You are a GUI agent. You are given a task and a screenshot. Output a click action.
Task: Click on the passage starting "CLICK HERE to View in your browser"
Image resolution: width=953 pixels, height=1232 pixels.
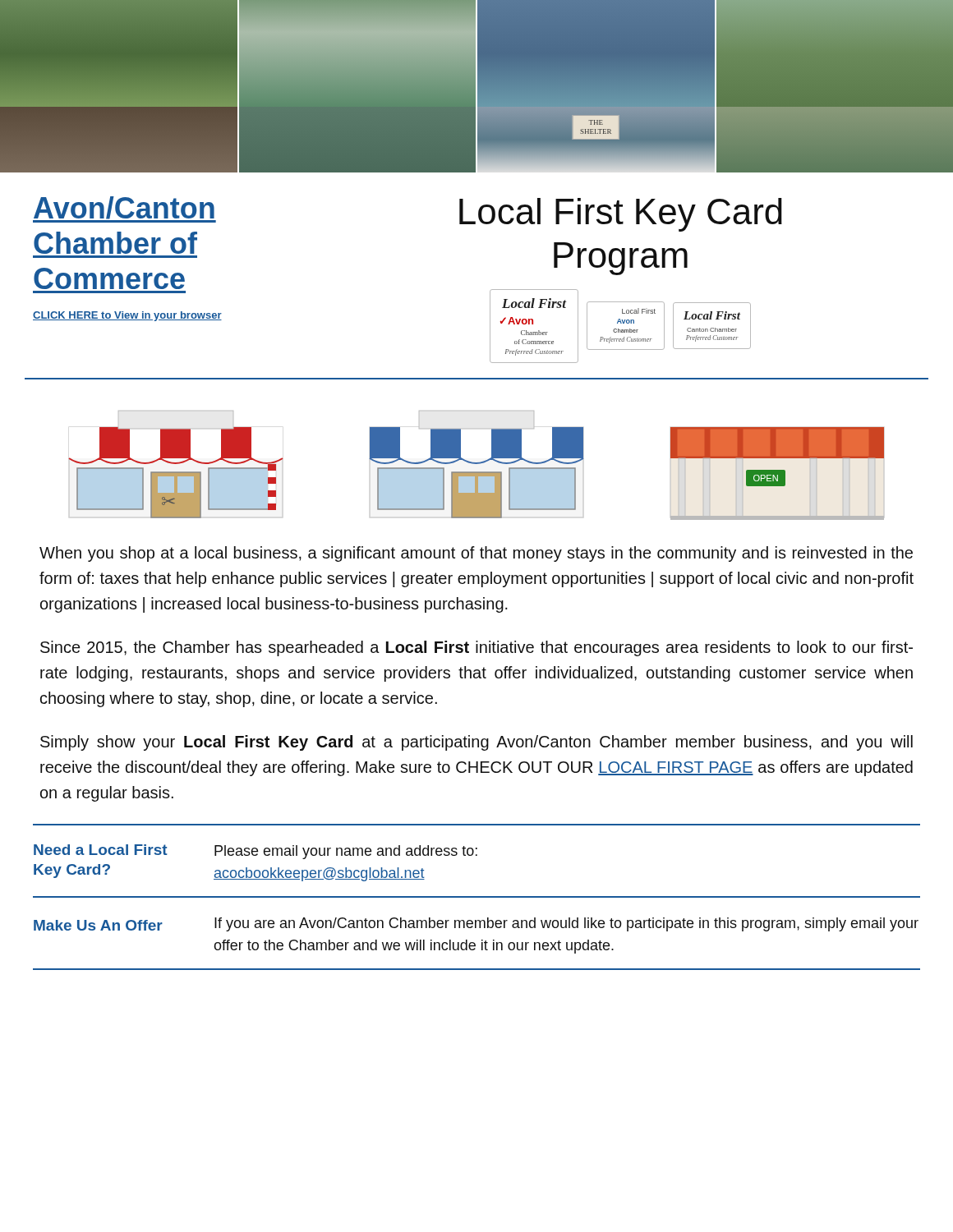pyautogui.click(x=164, y=315)
